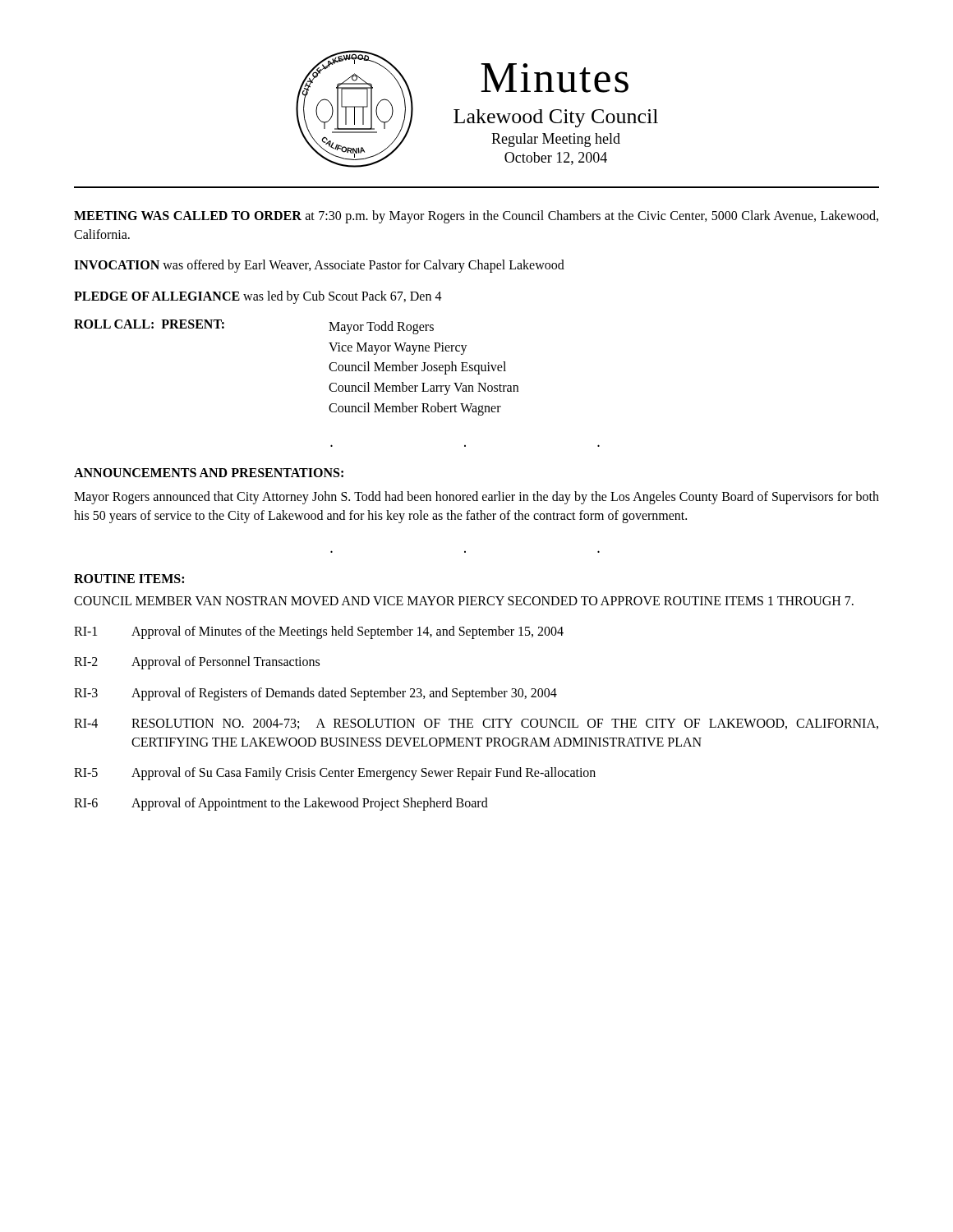Select the block starting "ROLL CALL: PRESENT: Mayor Todd"

coord(152,326)
